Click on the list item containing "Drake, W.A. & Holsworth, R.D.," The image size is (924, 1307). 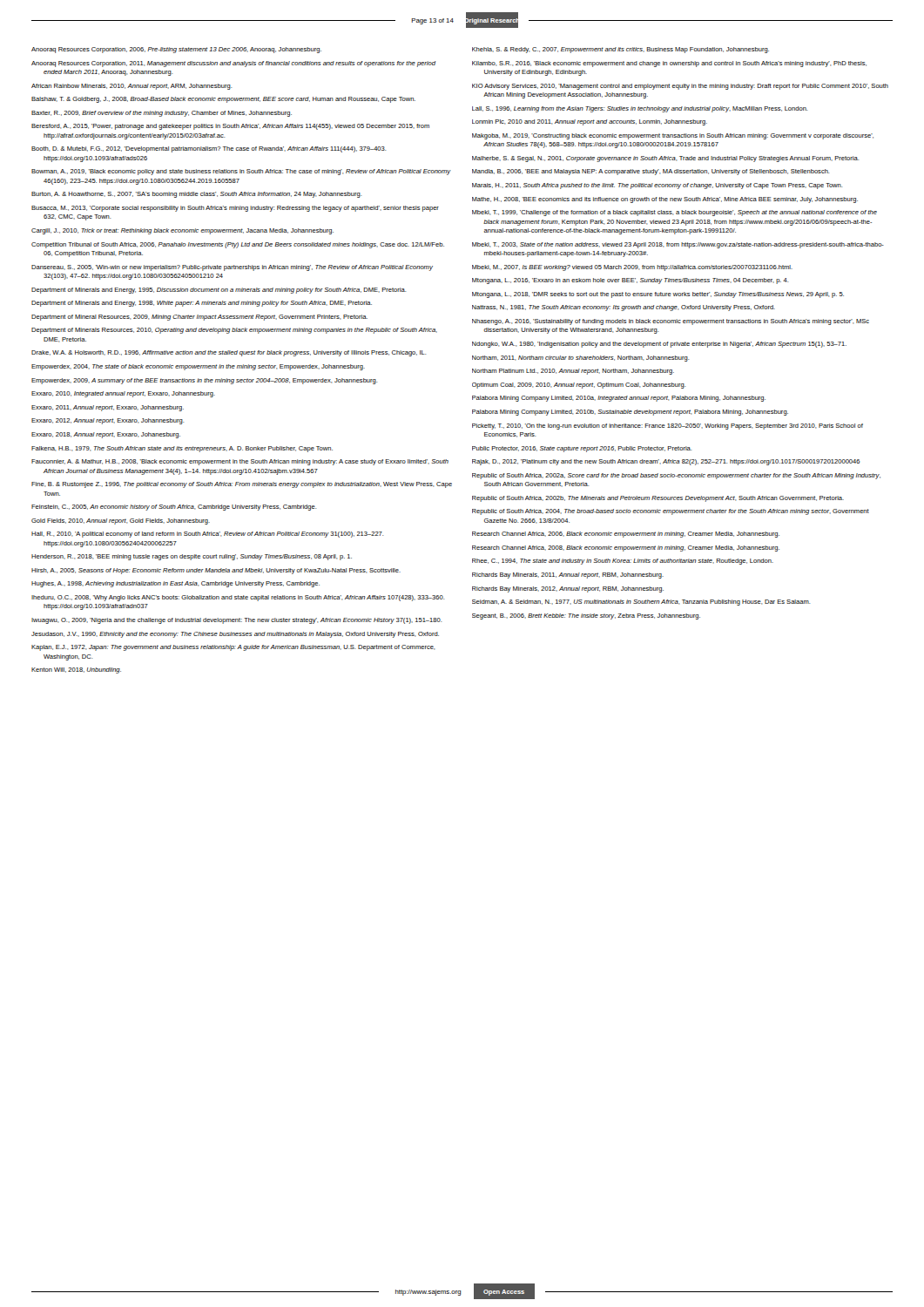[x=229, y=353]
